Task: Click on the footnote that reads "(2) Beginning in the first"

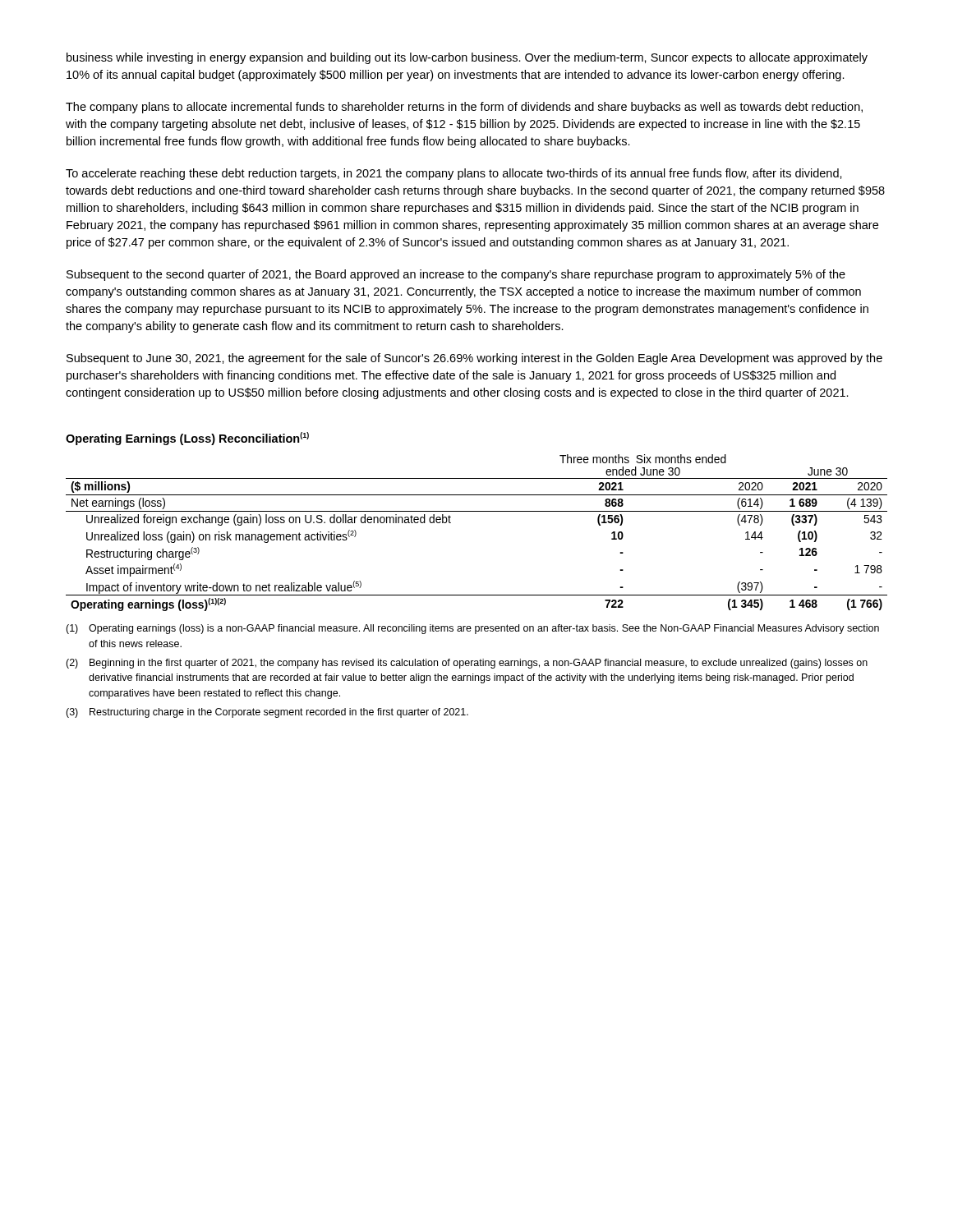Action: coord(476,678)
